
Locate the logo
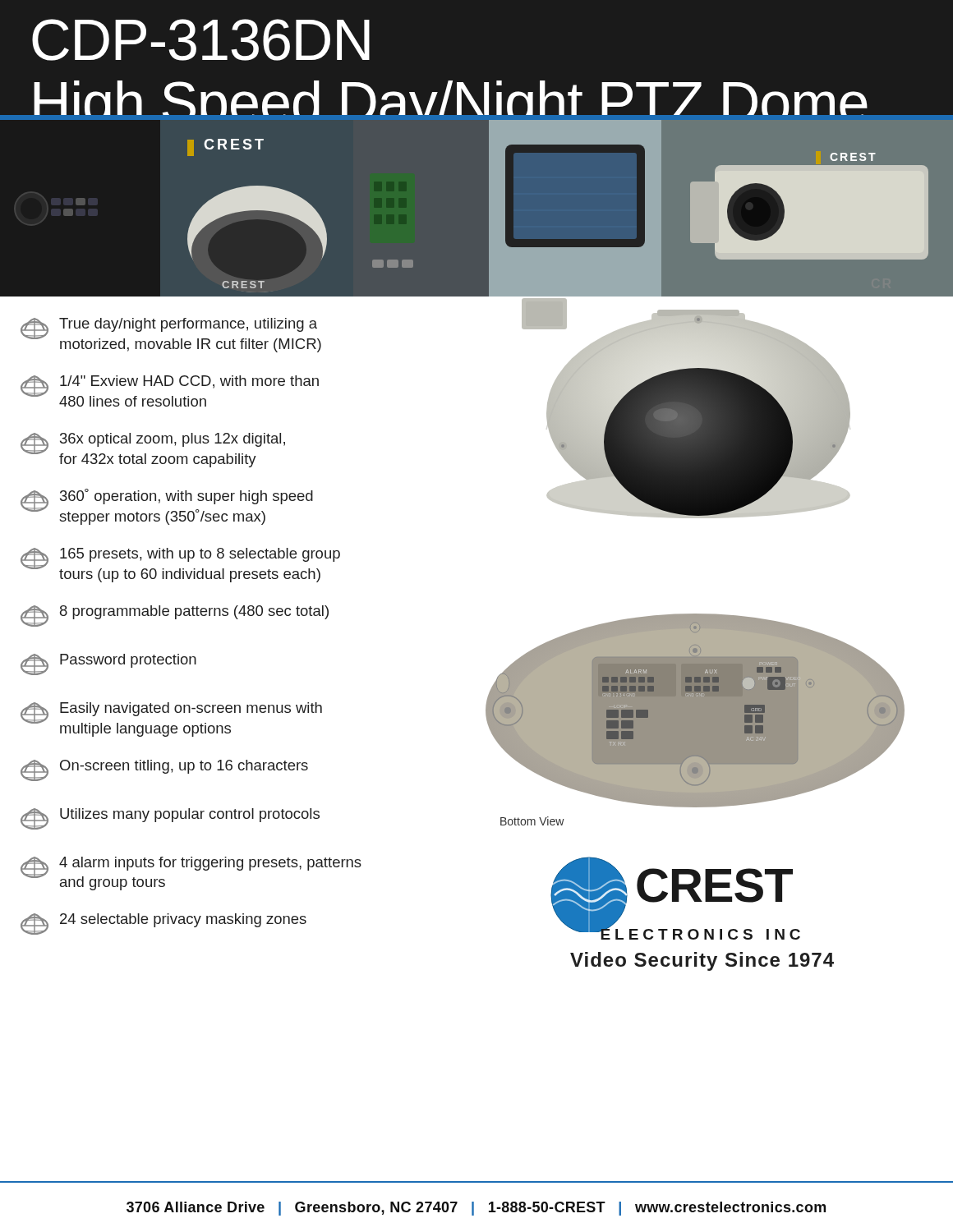click(702, 899)
